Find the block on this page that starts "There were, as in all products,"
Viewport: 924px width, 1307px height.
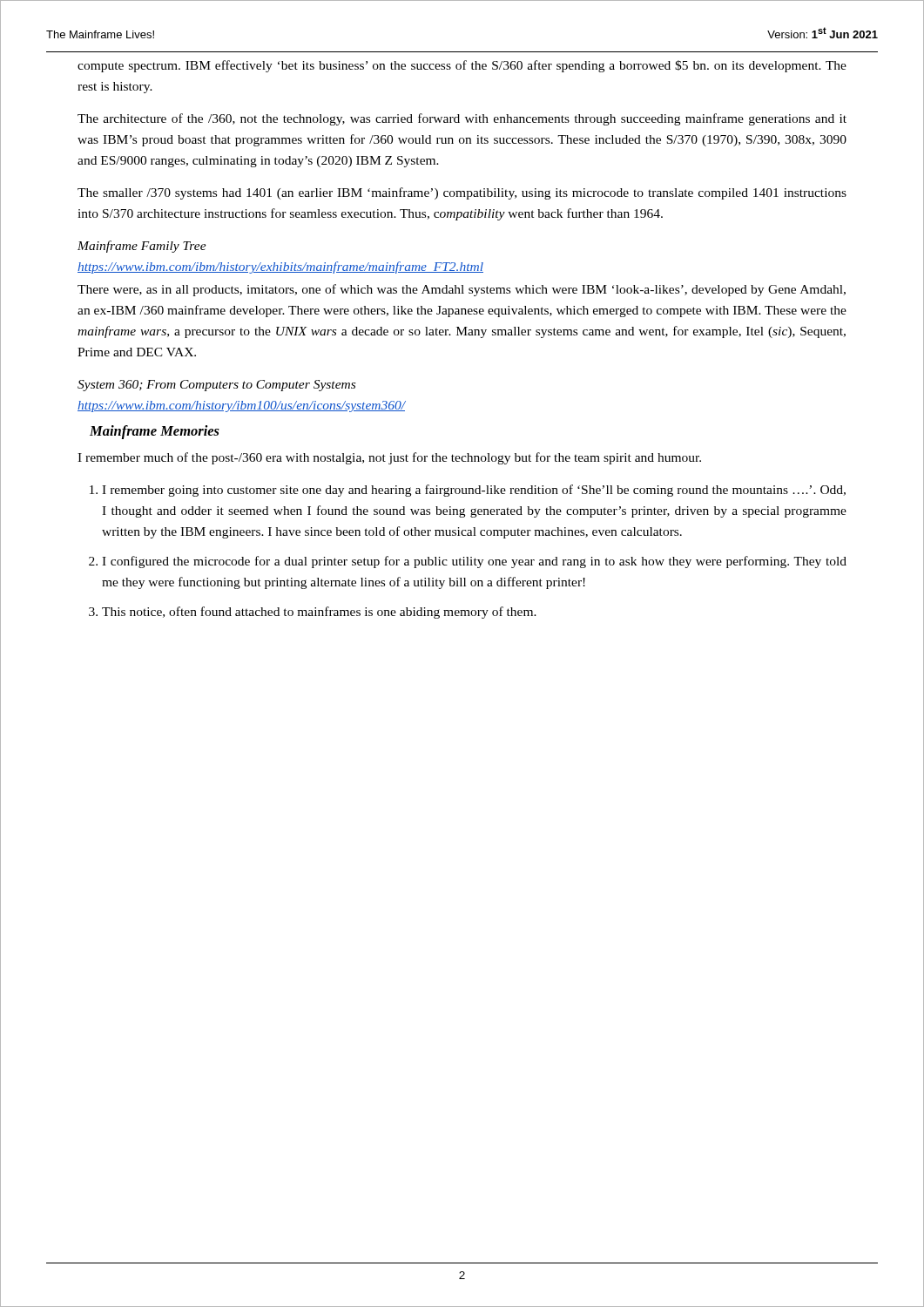tap(462, 321)
